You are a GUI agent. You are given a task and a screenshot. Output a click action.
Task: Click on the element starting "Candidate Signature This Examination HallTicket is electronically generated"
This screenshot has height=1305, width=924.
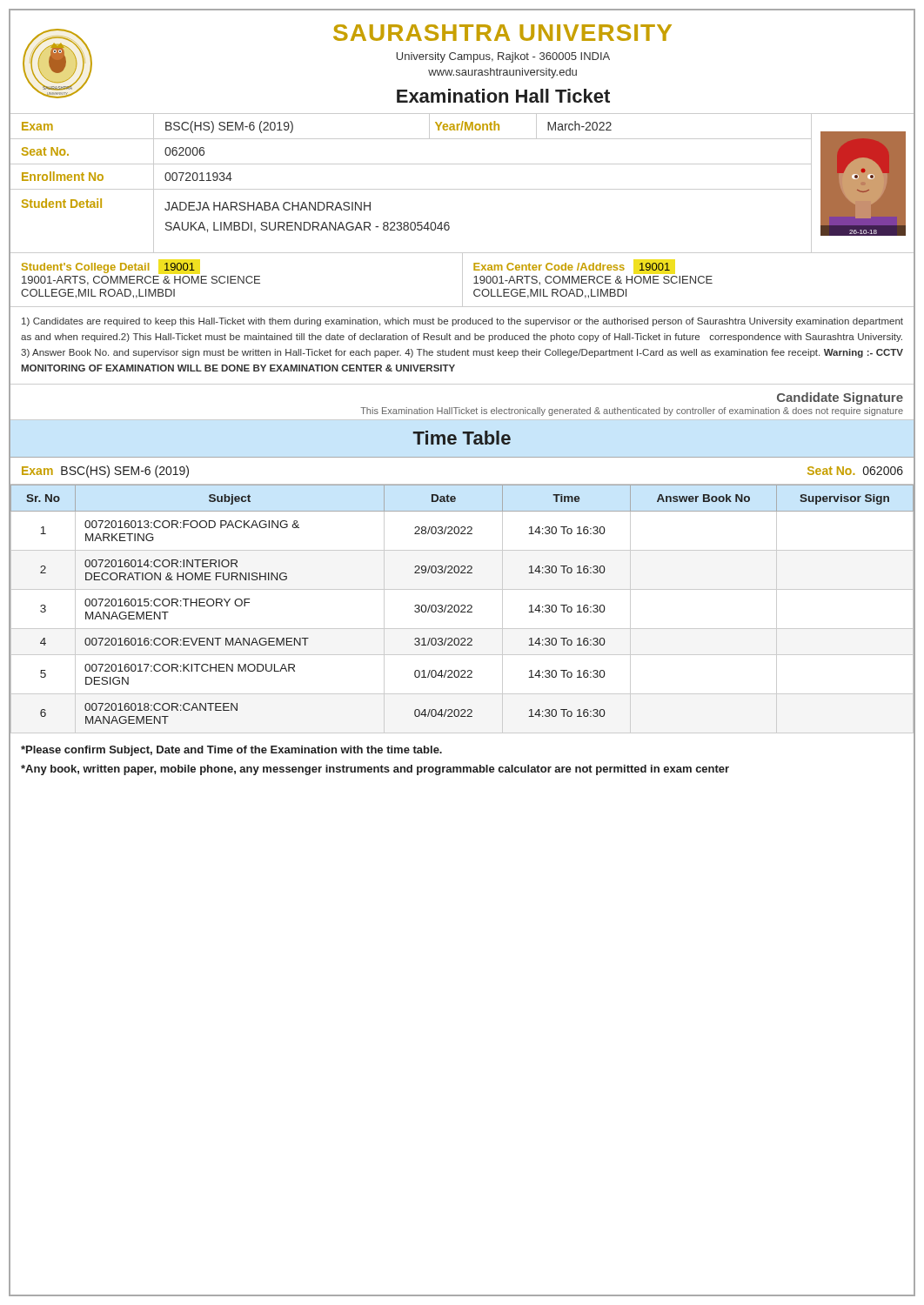click(462, 402)
